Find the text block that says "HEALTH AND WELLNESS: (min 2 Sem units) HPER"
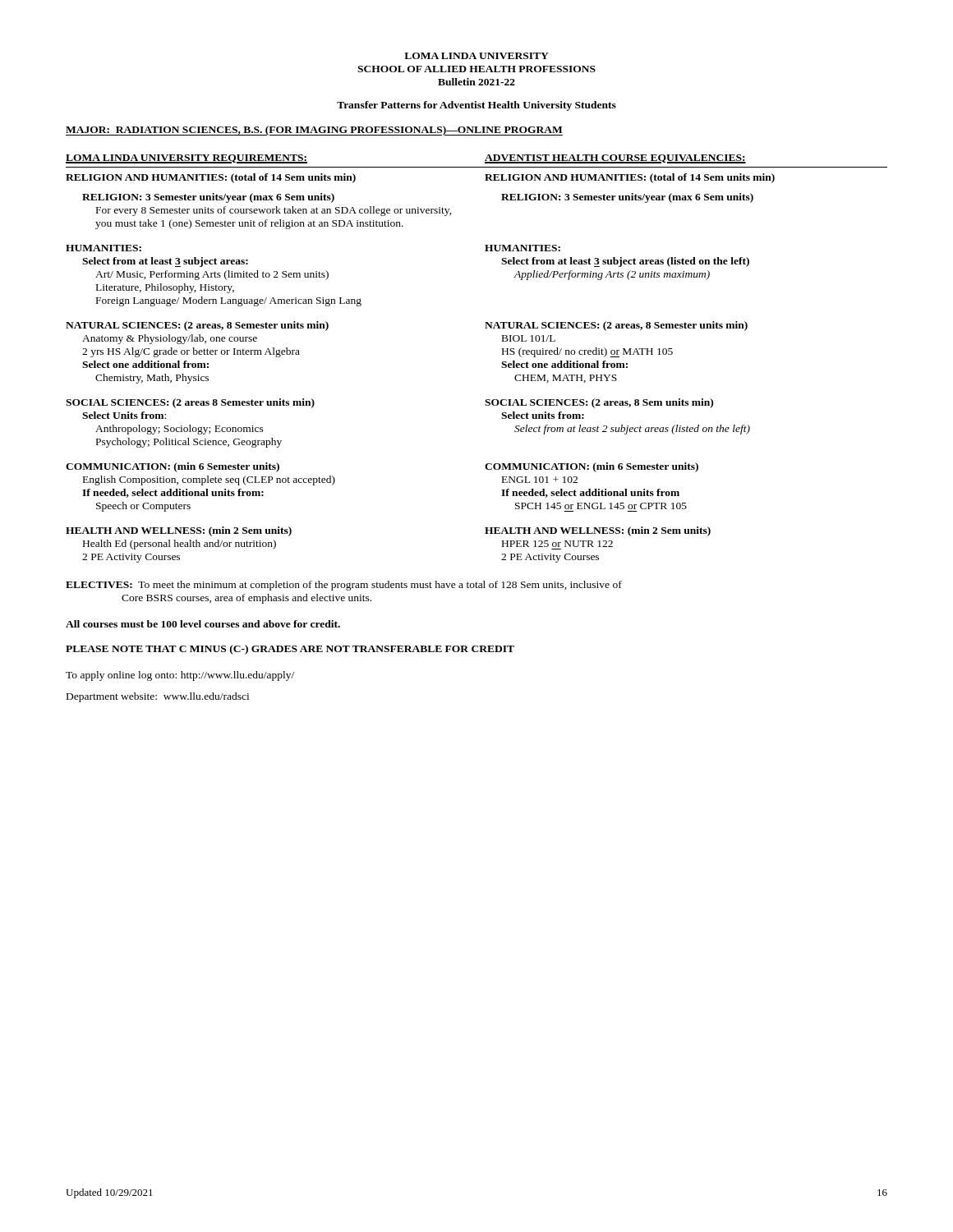This screenshot has height=1232, width=953. [x=686, y=544]
